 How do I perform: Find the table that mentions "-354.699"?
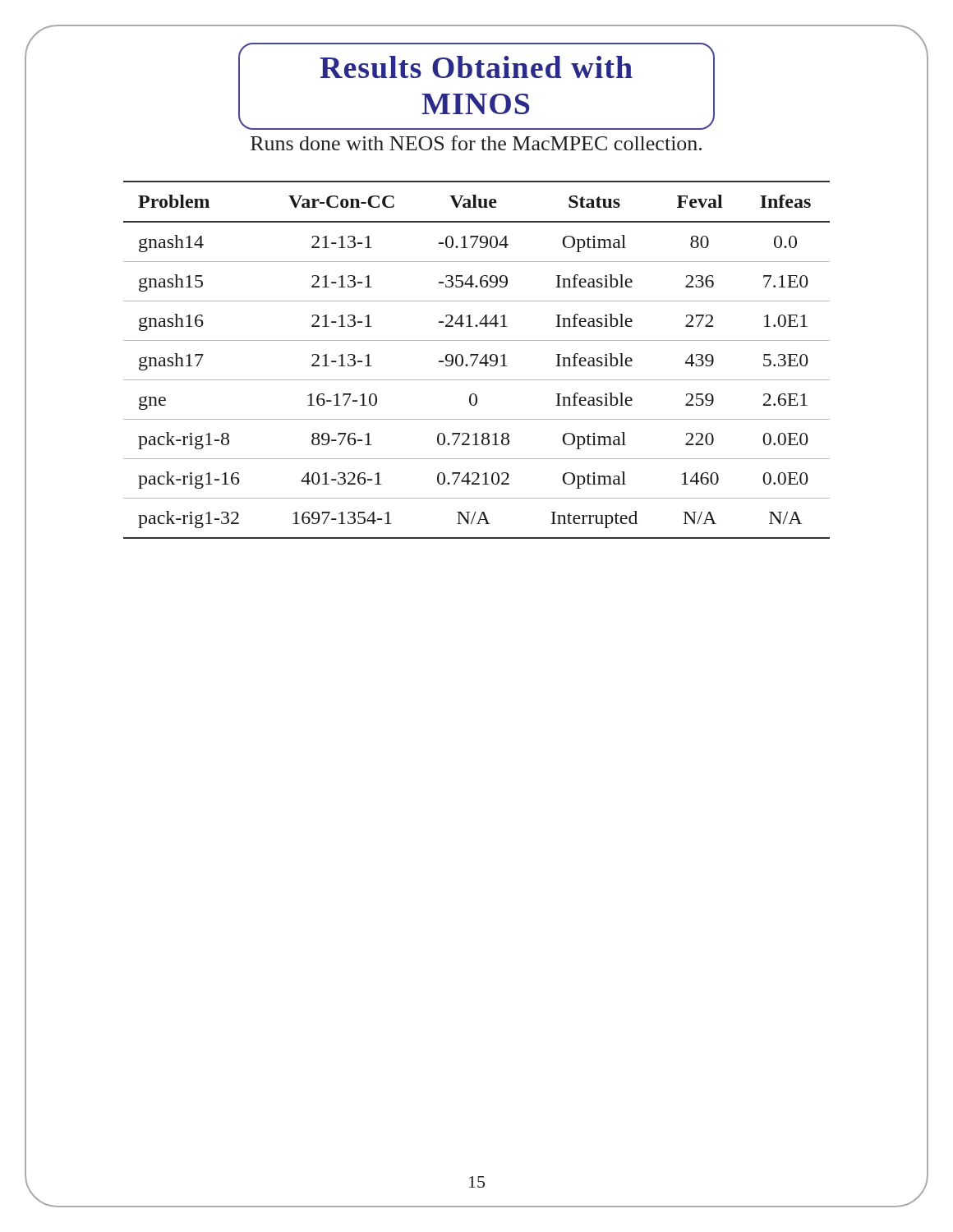[x=476, y=360]
